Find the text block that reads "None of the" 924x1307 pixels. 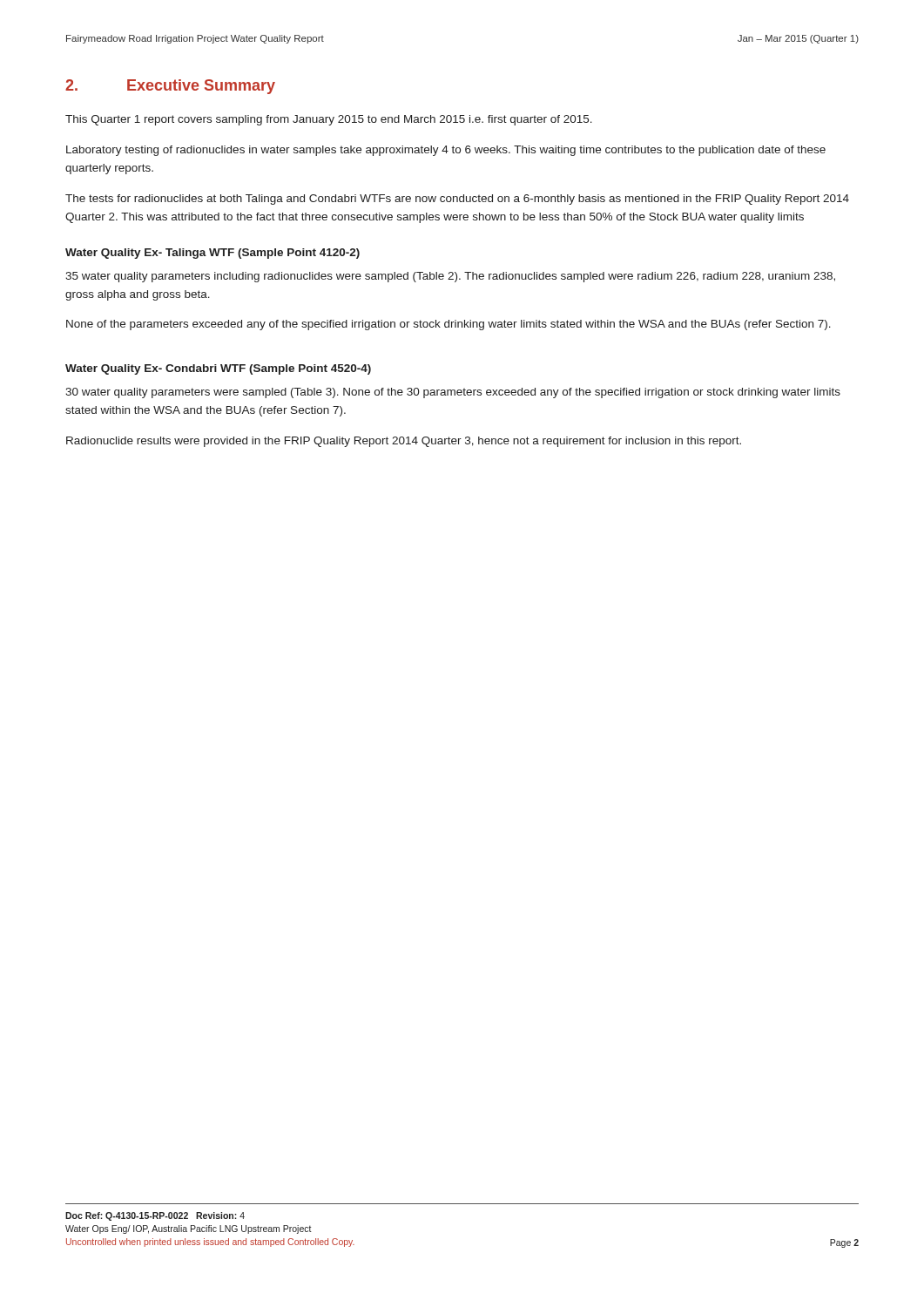[x=448, y=324]
